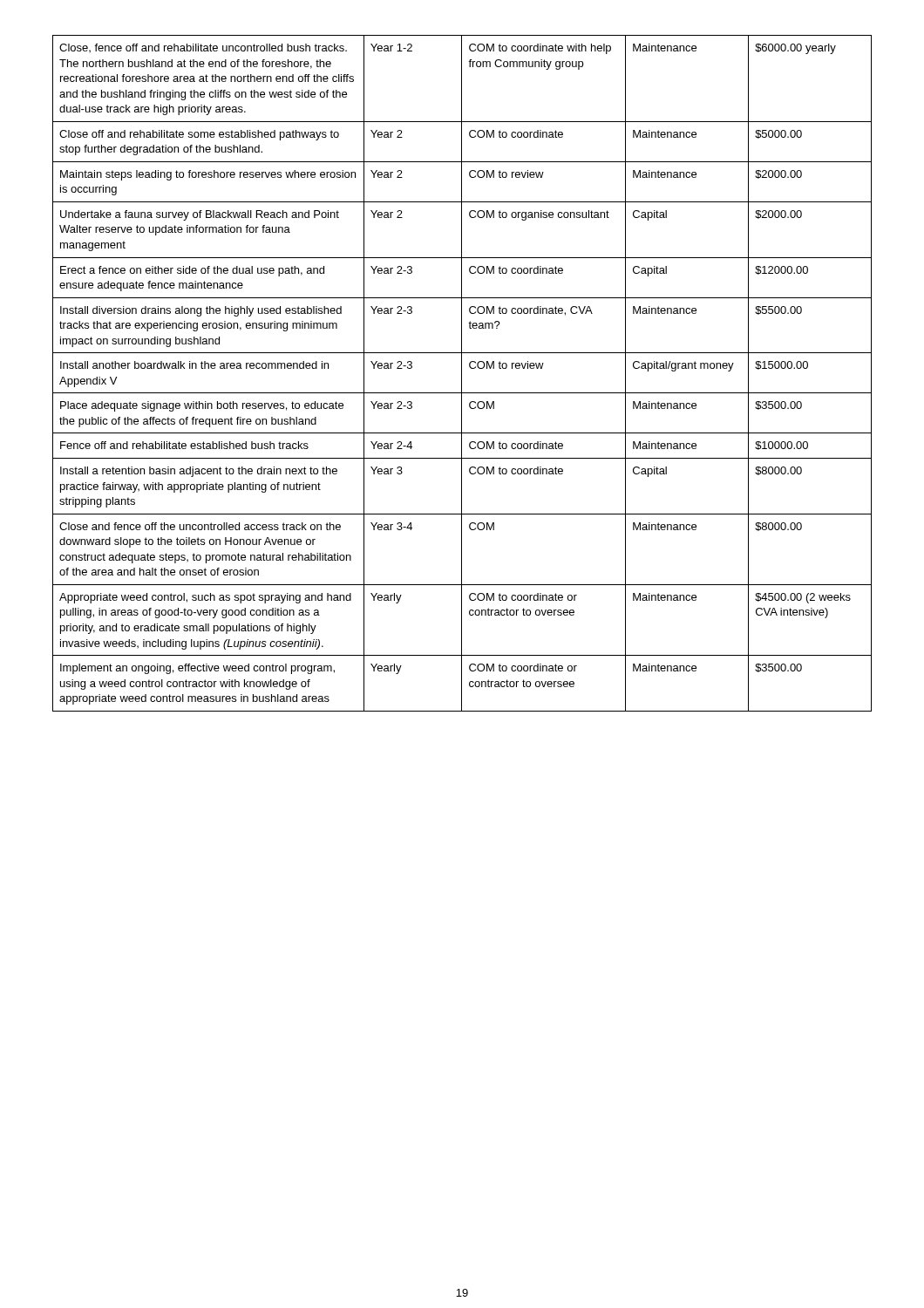
Task: Locate the table with the text "COM to coordinate"
Action: coord(462,373)
